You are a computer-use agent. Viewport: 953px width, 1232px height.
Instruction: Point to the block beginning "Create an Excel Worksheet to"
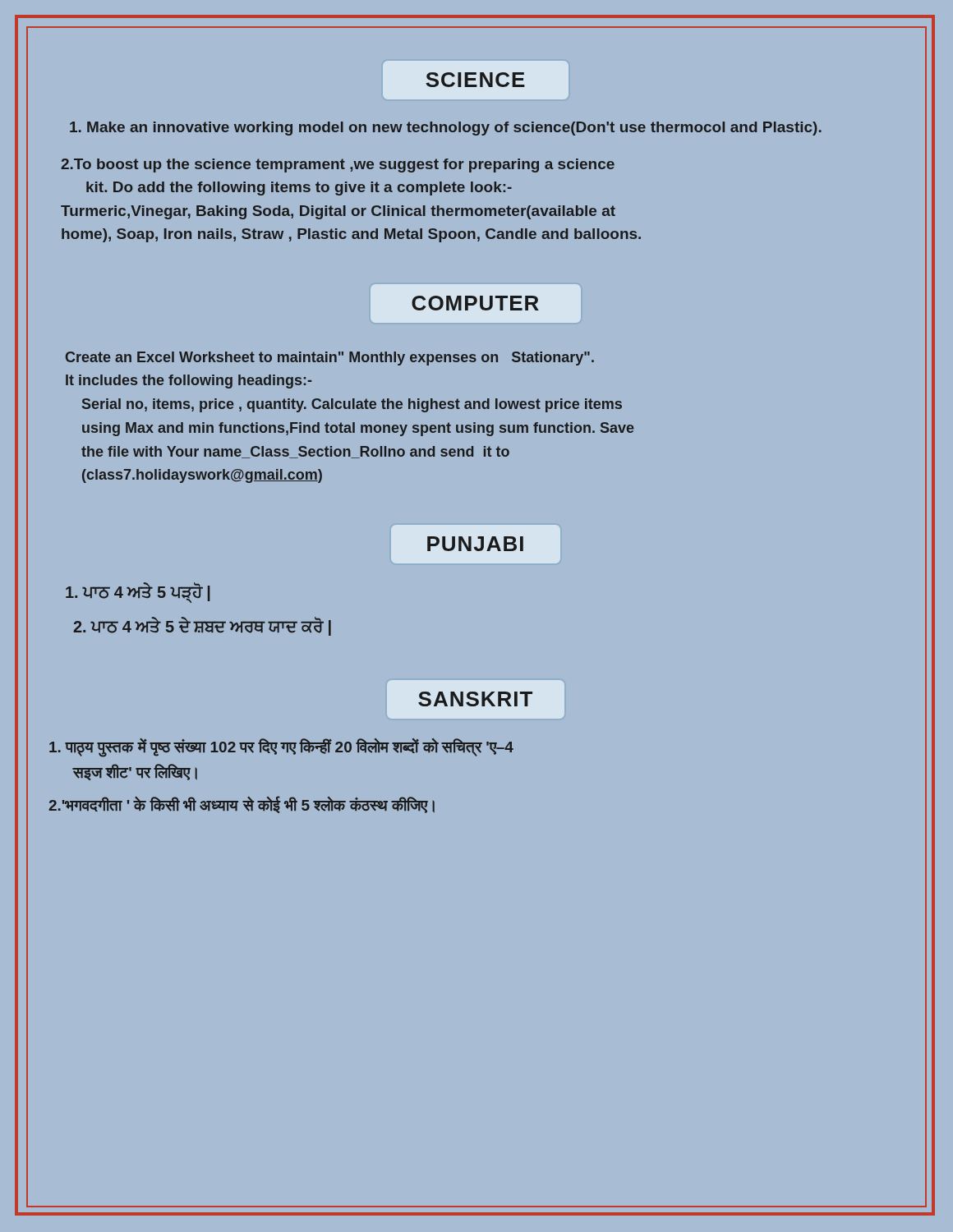click(x=350, y=416)
